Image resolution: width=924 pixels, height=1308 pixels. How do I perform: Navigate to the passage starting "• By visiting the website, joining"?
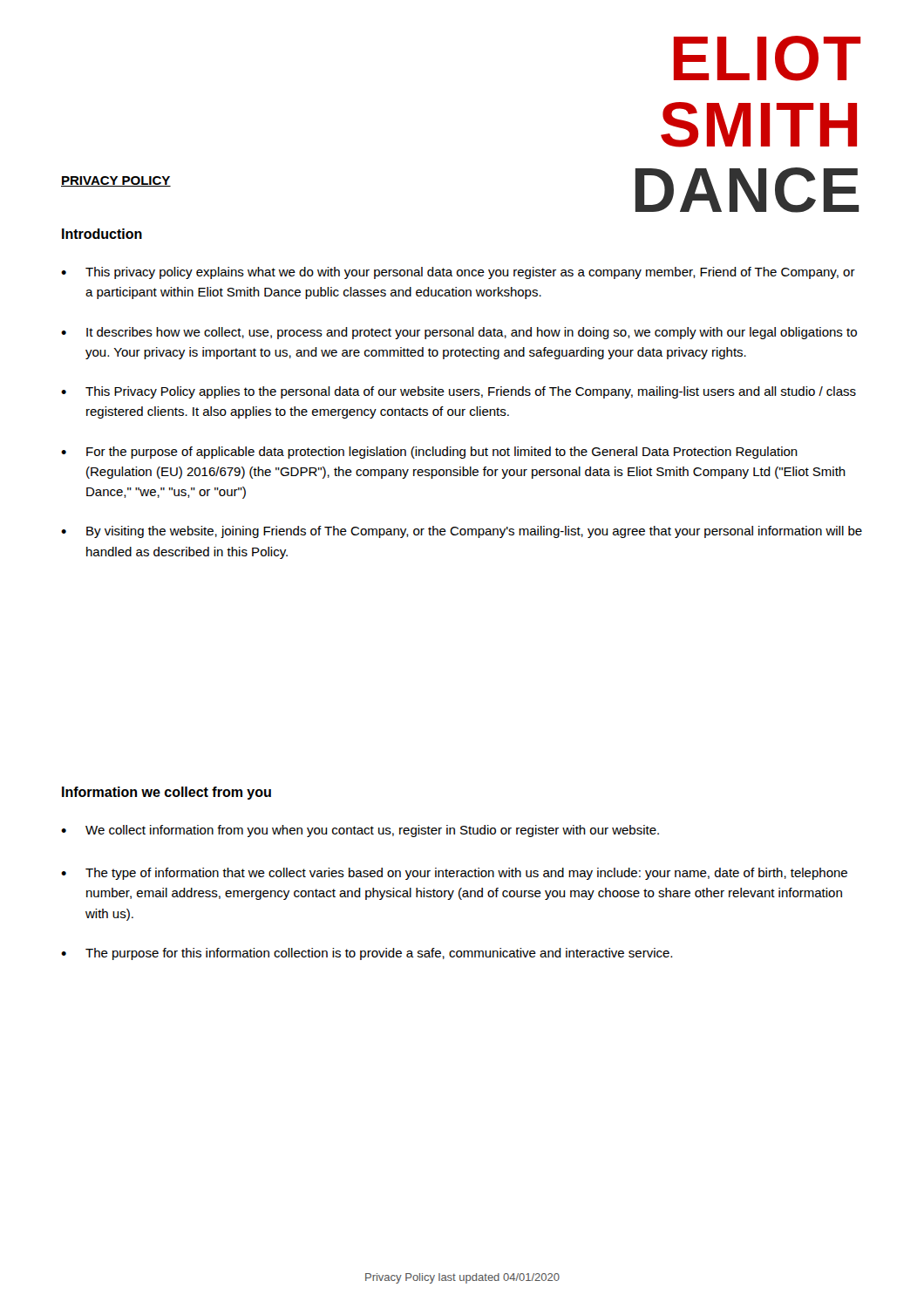pyautogui.click(x=462, y=541)
